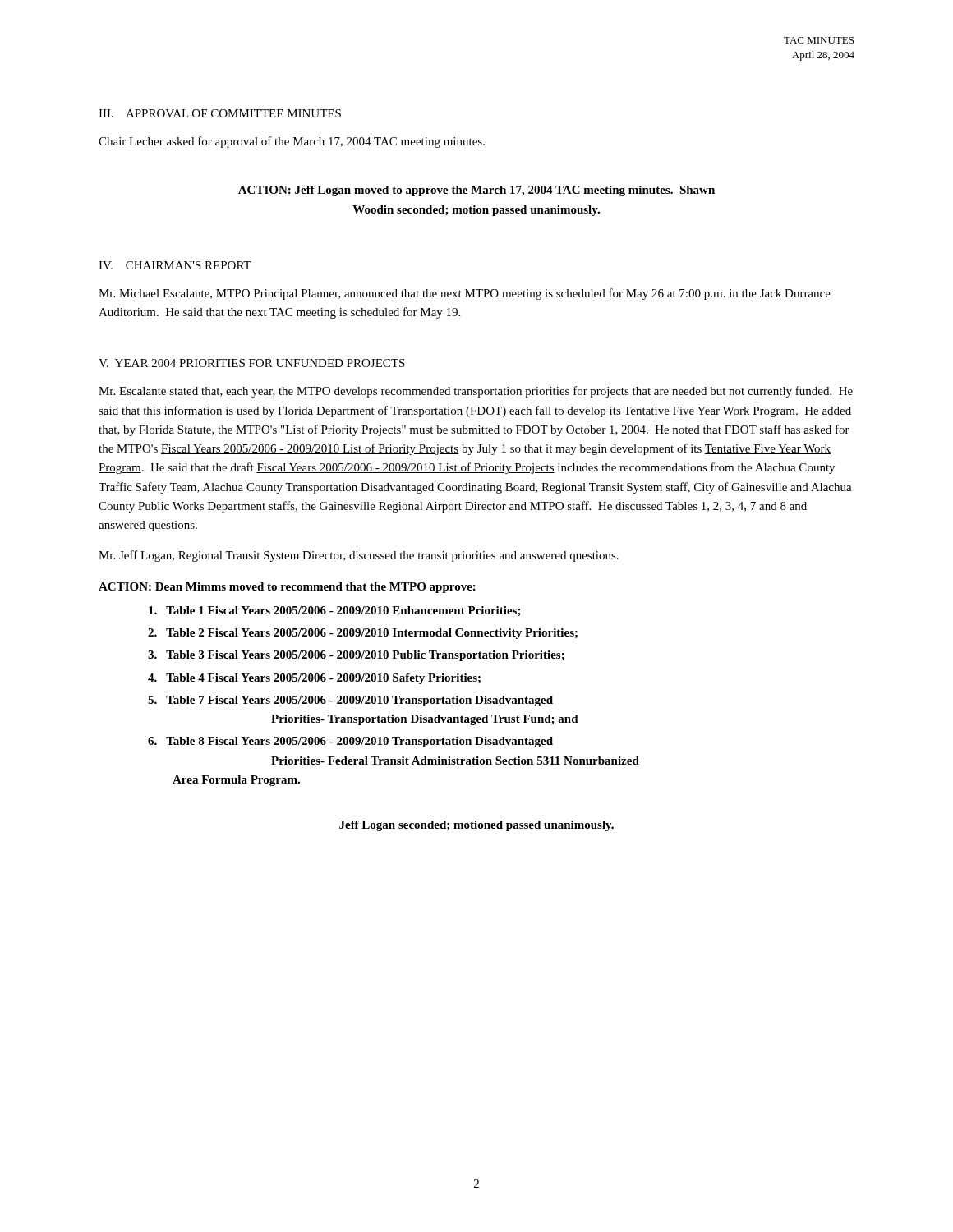Navigate to the passage starting "IV. CHAIRMAN'S REPORT"
953x1232 pixels.
click(x=175, y=265)
